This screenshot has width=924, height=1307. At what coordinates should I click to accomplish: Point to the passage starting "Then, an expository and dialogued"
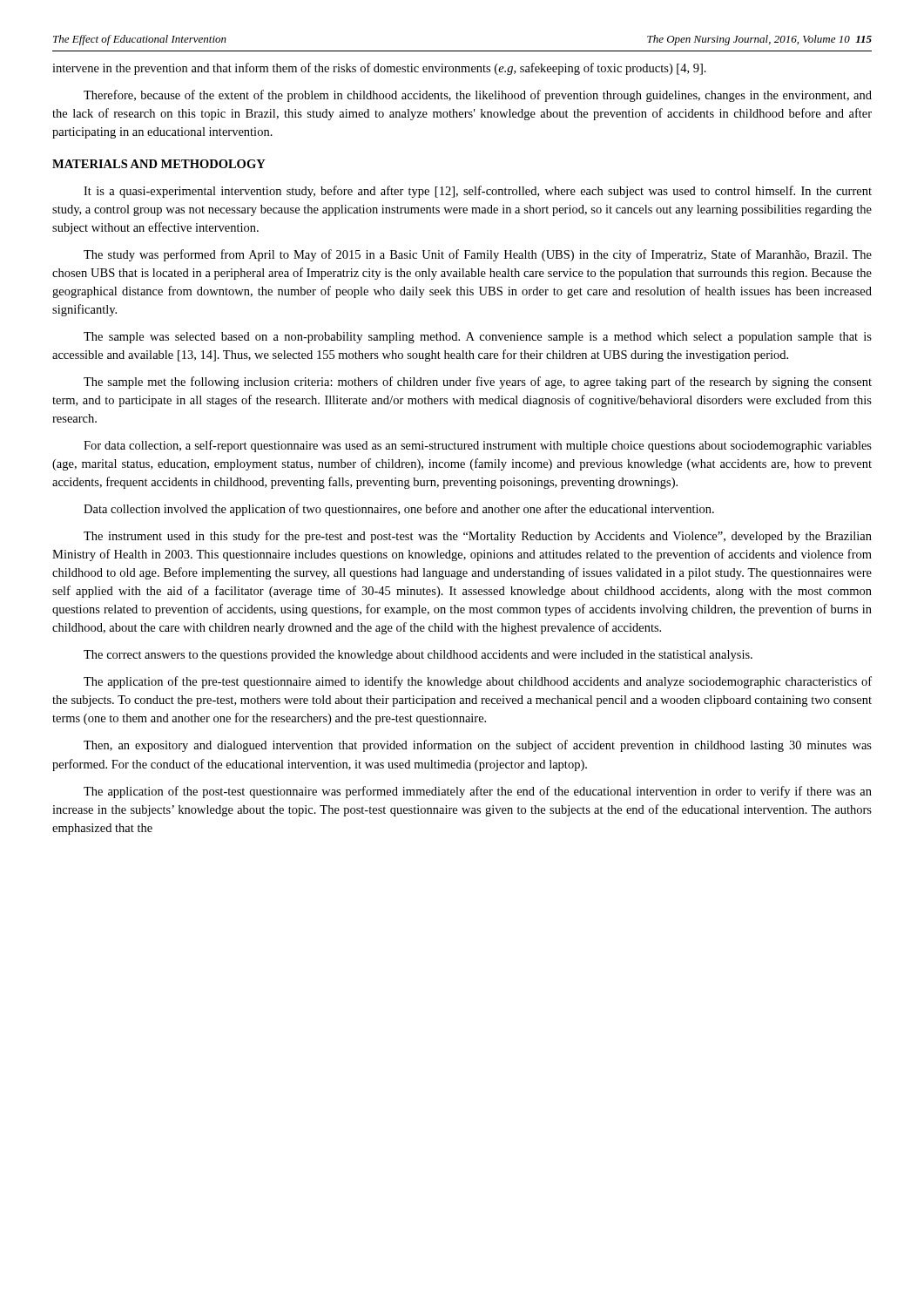coord(462,755)
